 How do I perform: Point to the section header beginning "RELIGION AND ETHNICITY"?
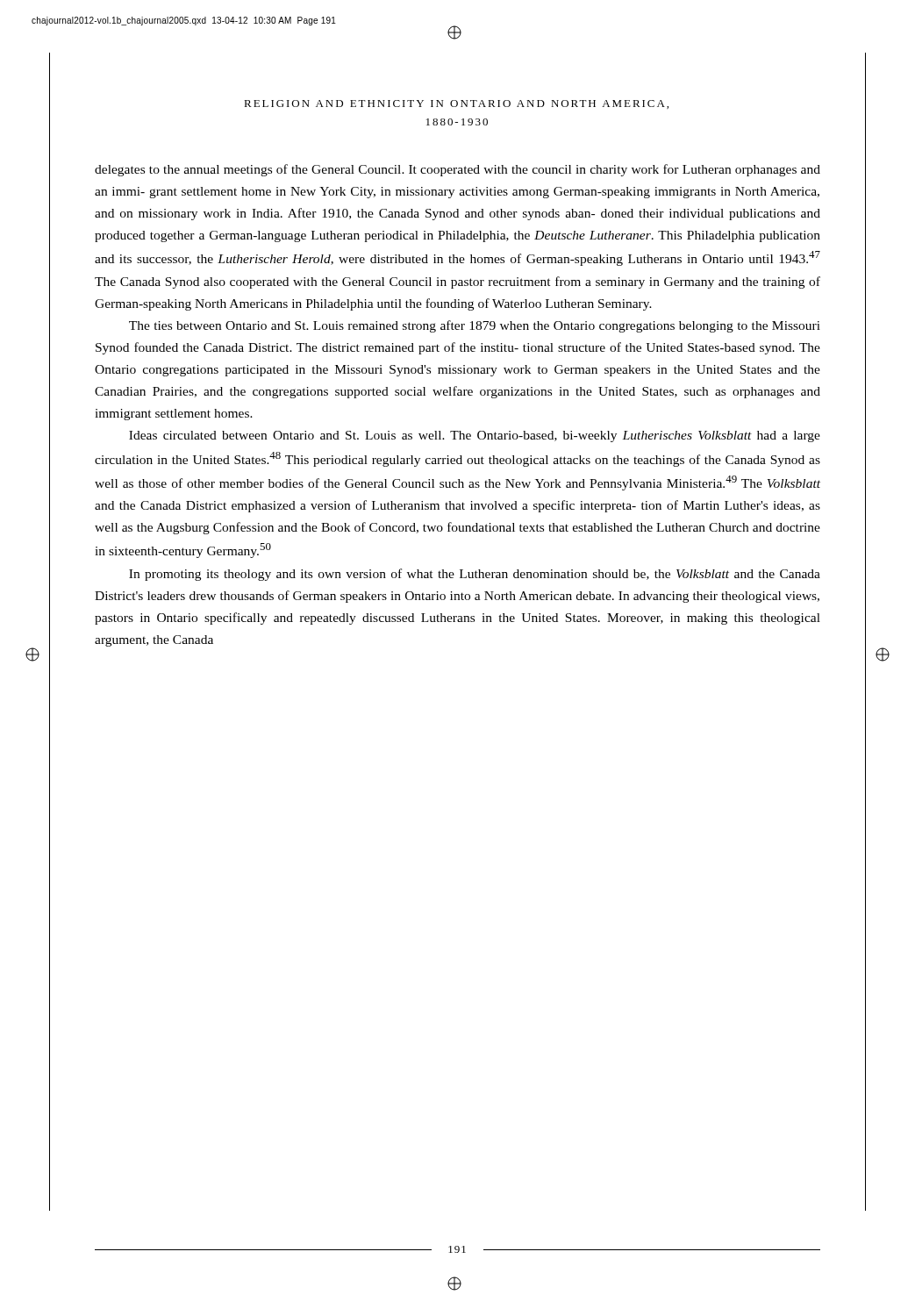coord(458,112)
